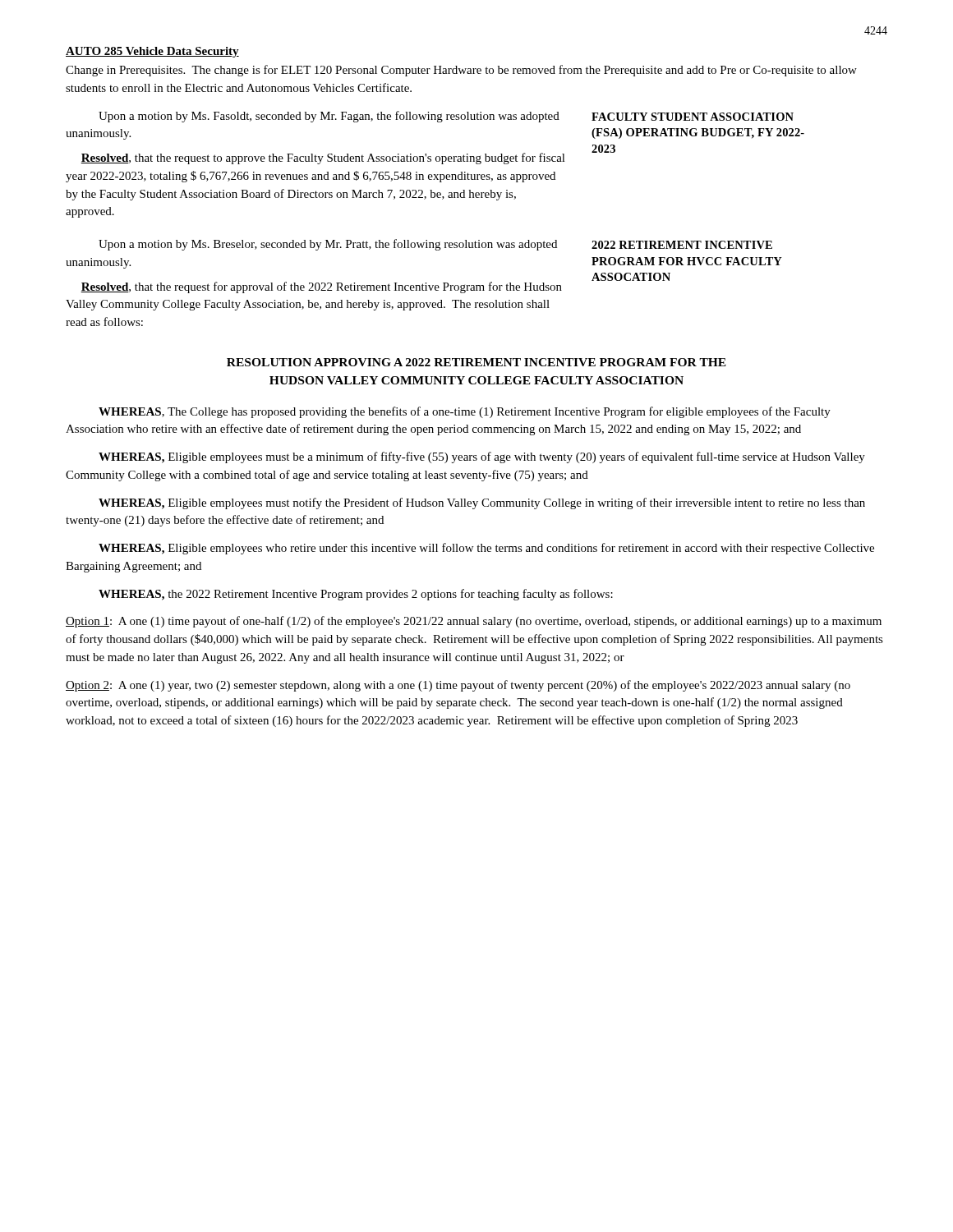The image size is (953, 1232).
Task: Locate the text starting "Change in Prerequisites. The"
Action: pyautogui.click(x=461, y=79)
